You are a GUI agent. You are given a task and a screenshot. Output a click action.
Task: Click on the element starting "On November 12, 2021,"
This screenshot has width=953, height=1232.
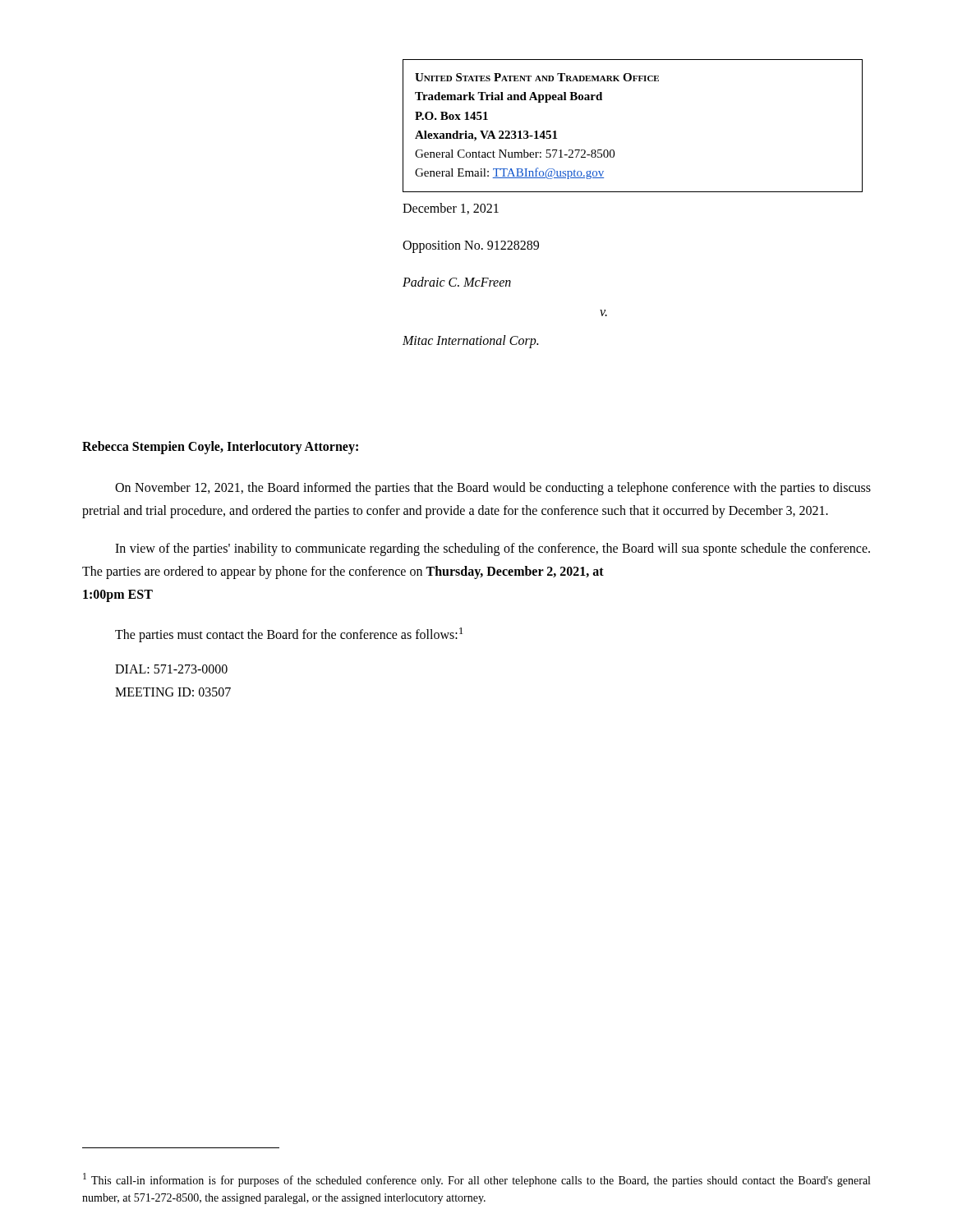point(476,499)
